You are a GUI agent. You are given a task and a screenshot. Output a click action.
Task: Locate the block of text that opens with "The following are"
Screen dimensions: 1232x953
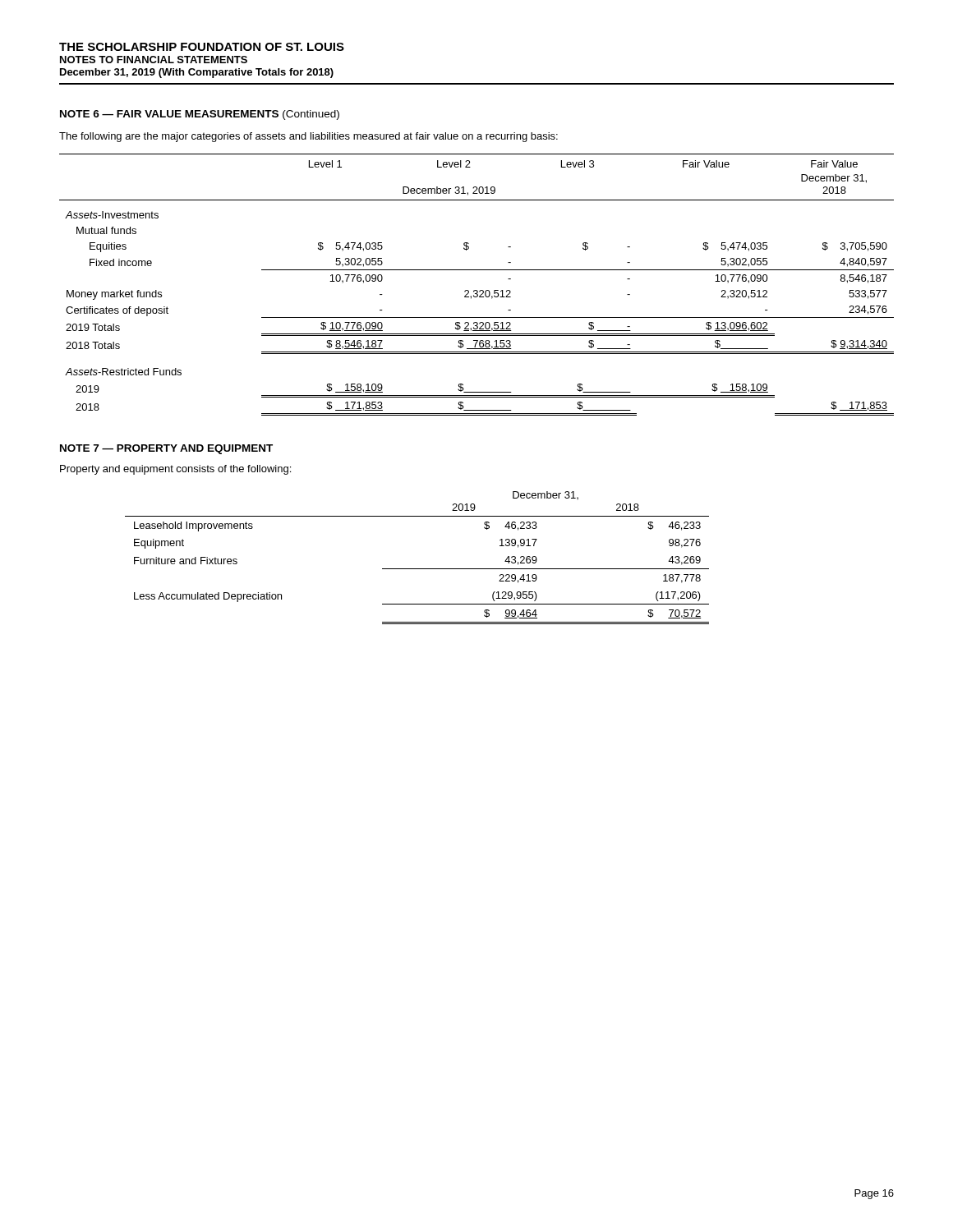click(x=309, y=136)
